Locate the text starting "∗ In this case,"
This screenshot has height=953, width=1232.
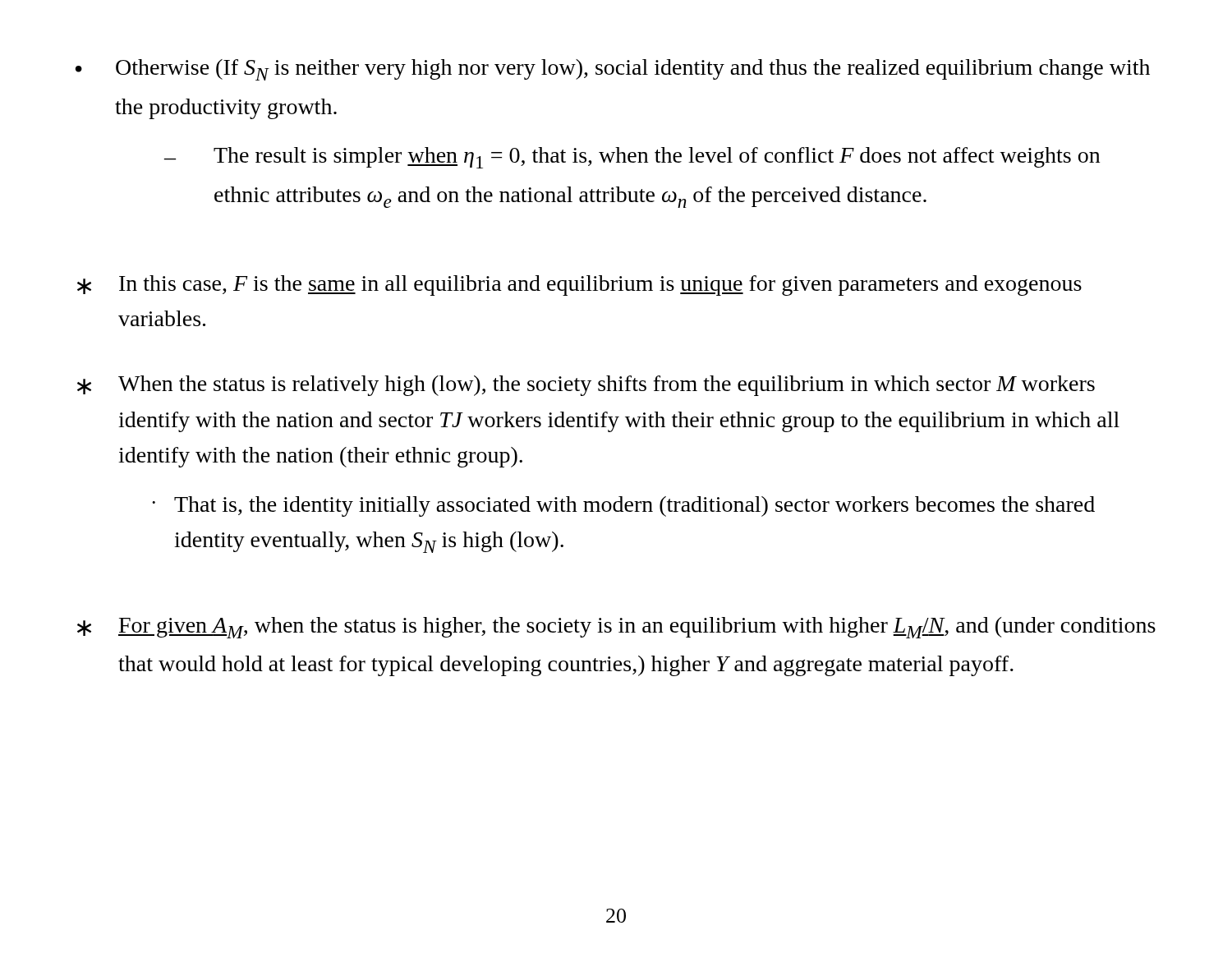(x=616, y=301)
